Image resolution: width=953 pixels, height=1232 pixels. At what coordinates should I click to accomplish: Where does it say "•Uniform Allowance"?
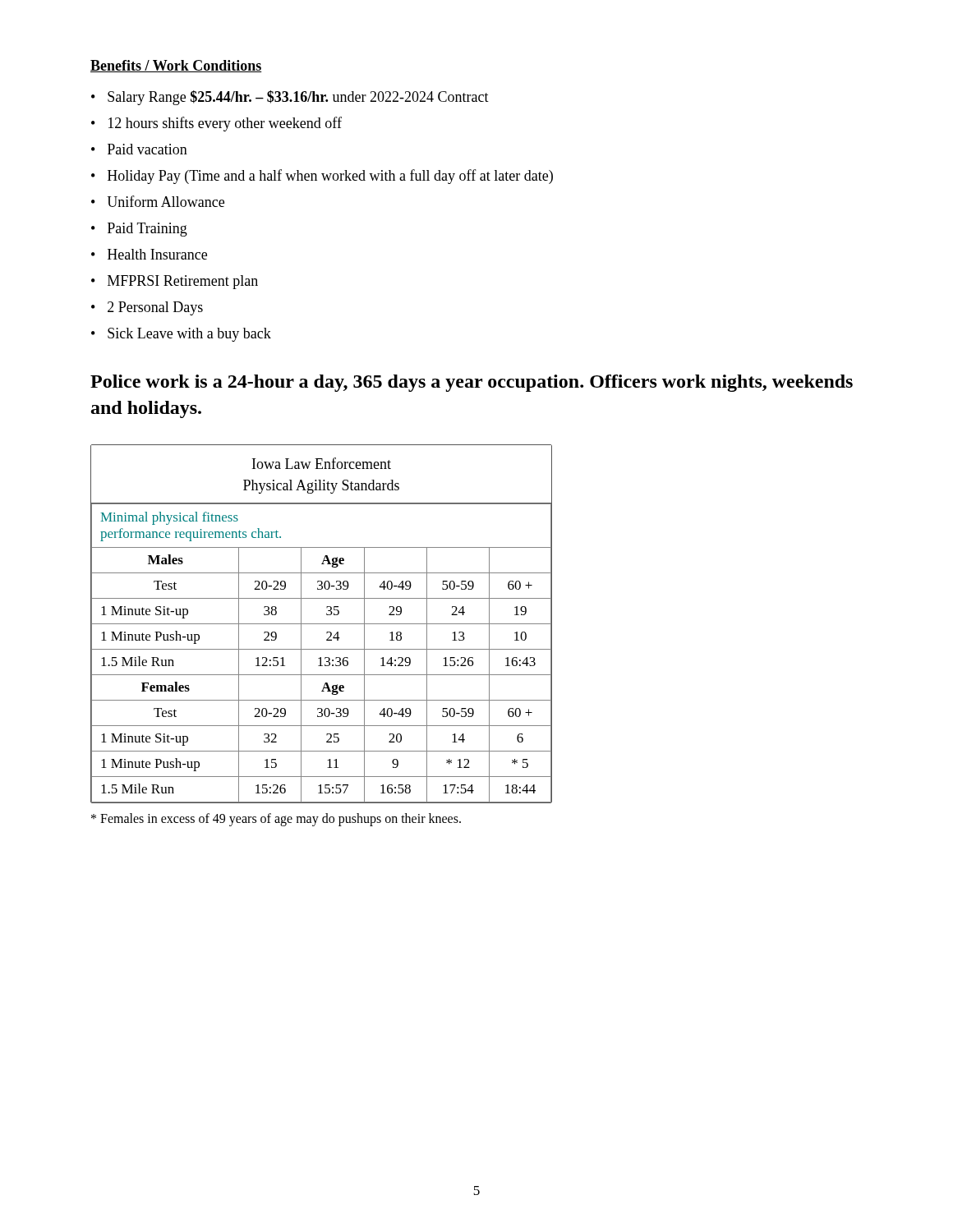click(158, 202)
